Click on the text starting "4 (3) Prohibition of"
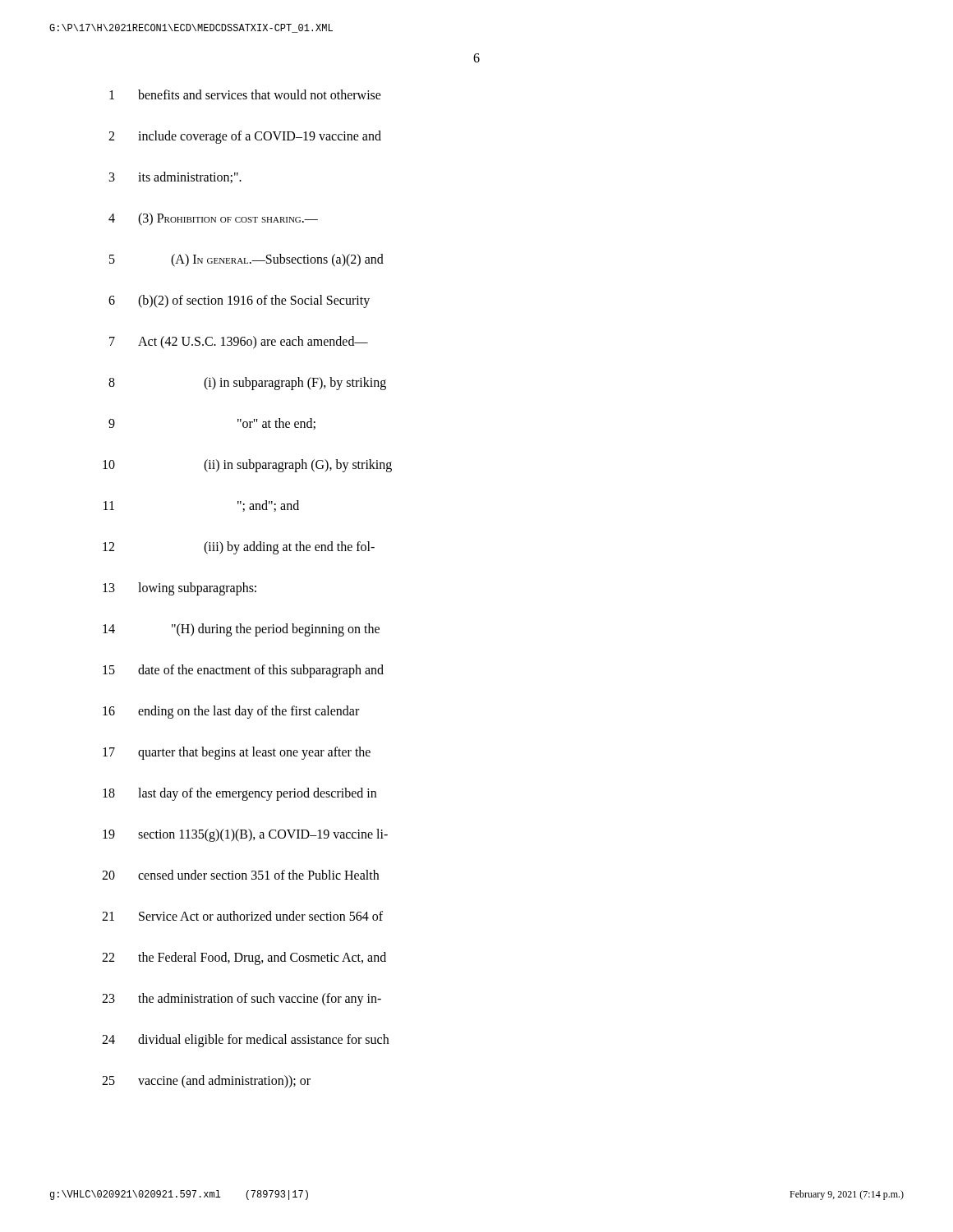Image resolution: width=953 pixels, height=1232 pixels. (213, 219)
